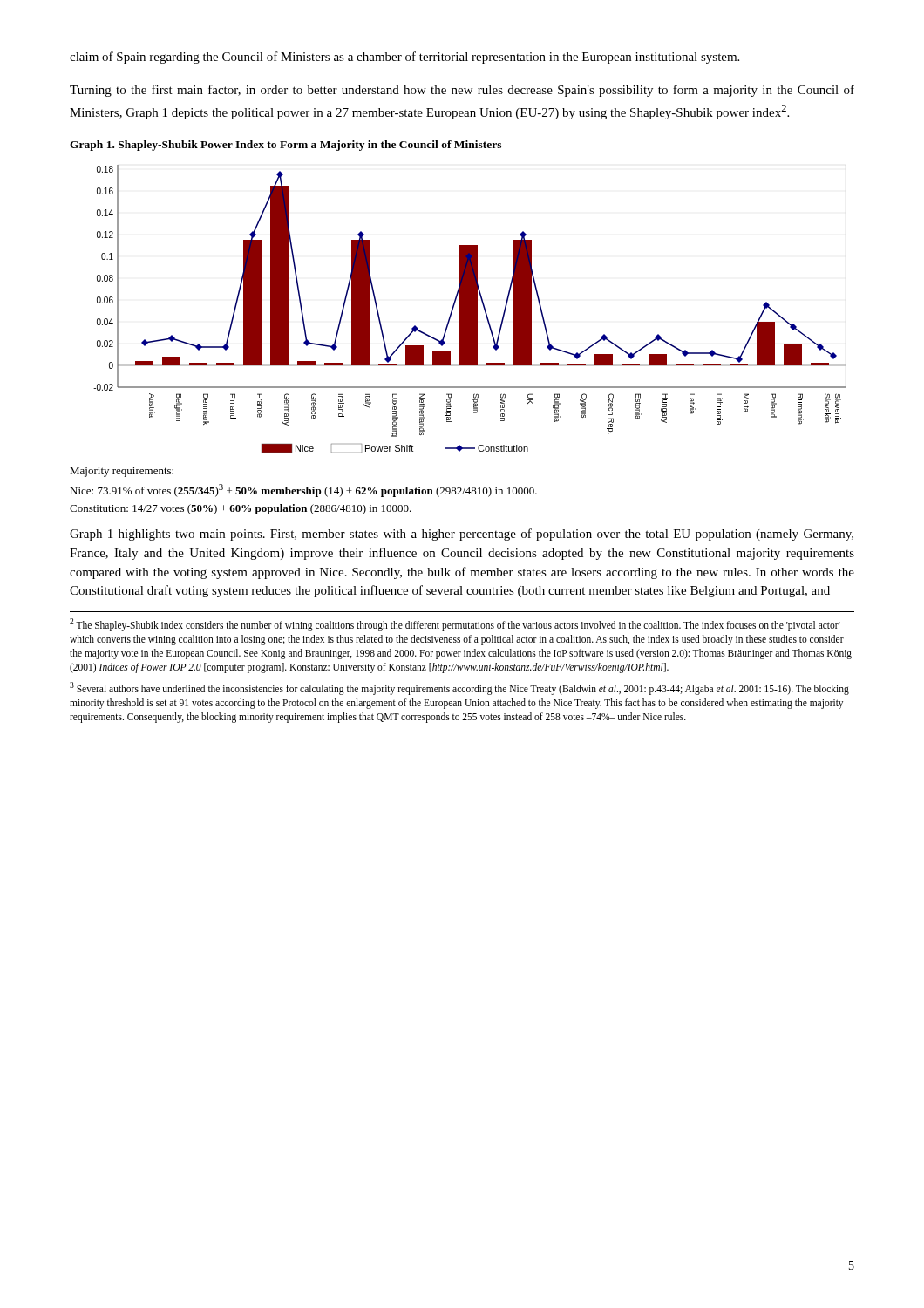Locate the element starting "Turning to the first"
The height and width of the screenshot is (1308, 924).
462,101
